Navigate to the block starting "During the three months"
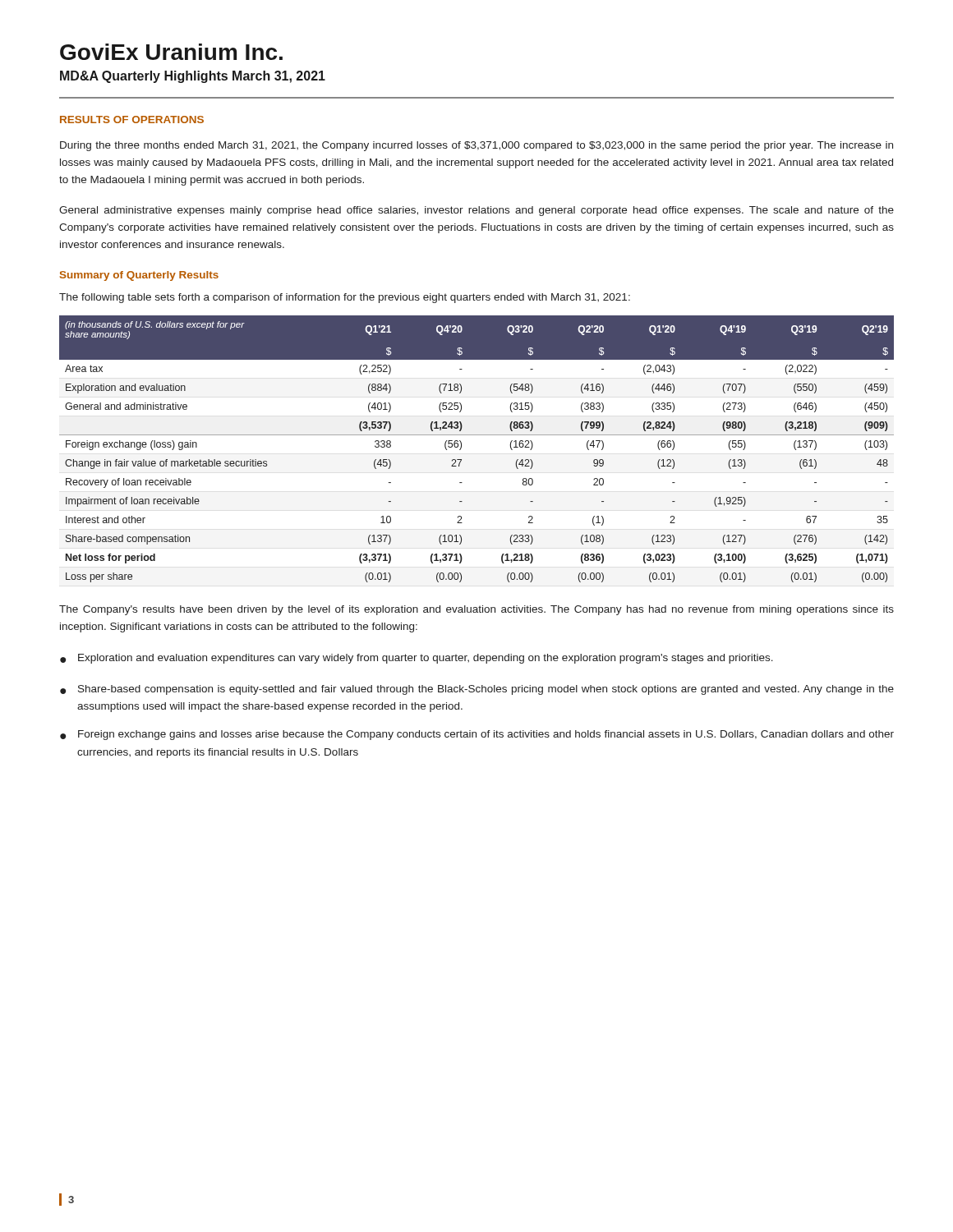Image resolution: width=953 pixels, height=1232 pixels. coord(476,162)
